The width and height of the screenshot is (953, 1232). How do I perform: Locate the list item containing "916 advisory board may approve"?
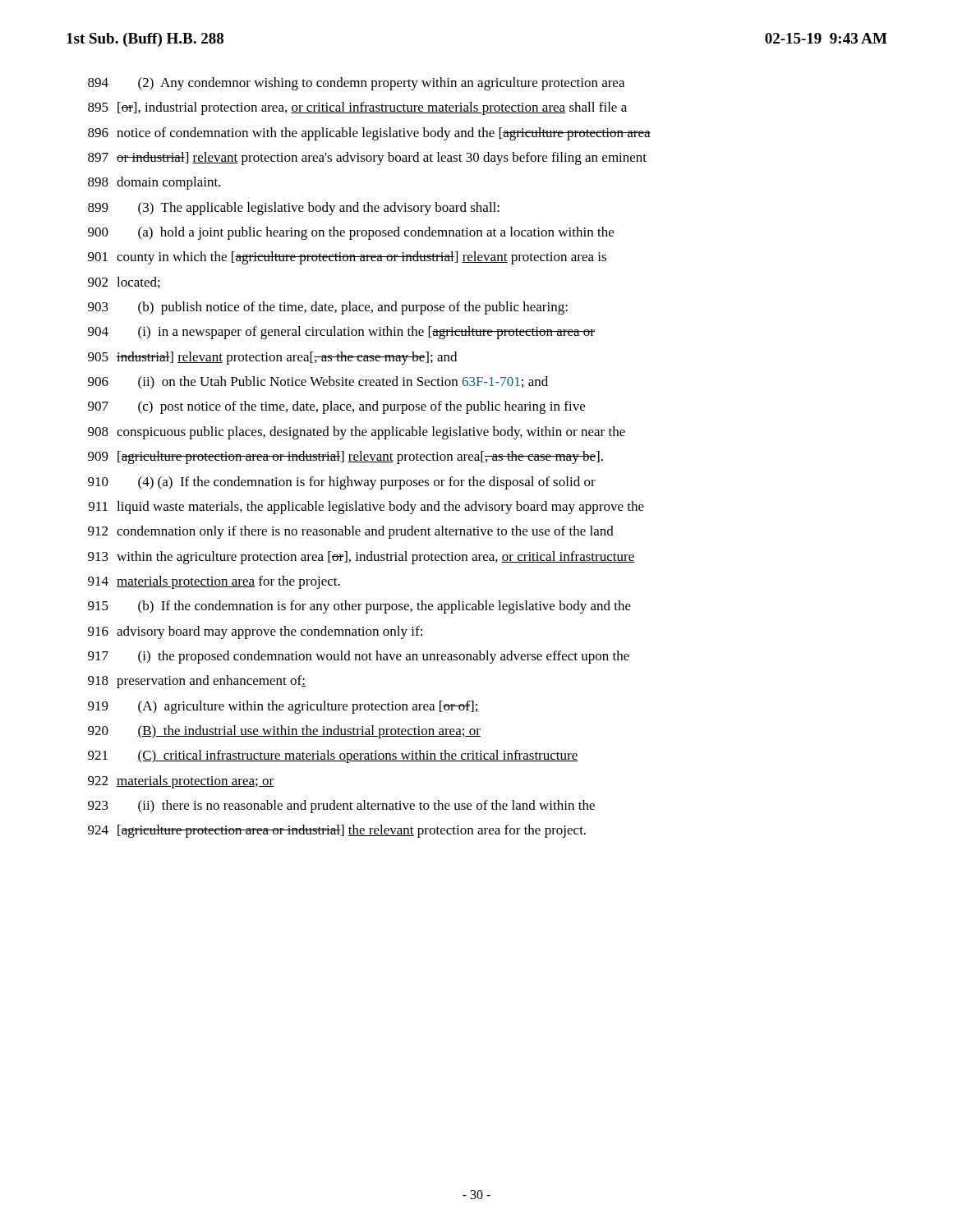tap(255, 632)
